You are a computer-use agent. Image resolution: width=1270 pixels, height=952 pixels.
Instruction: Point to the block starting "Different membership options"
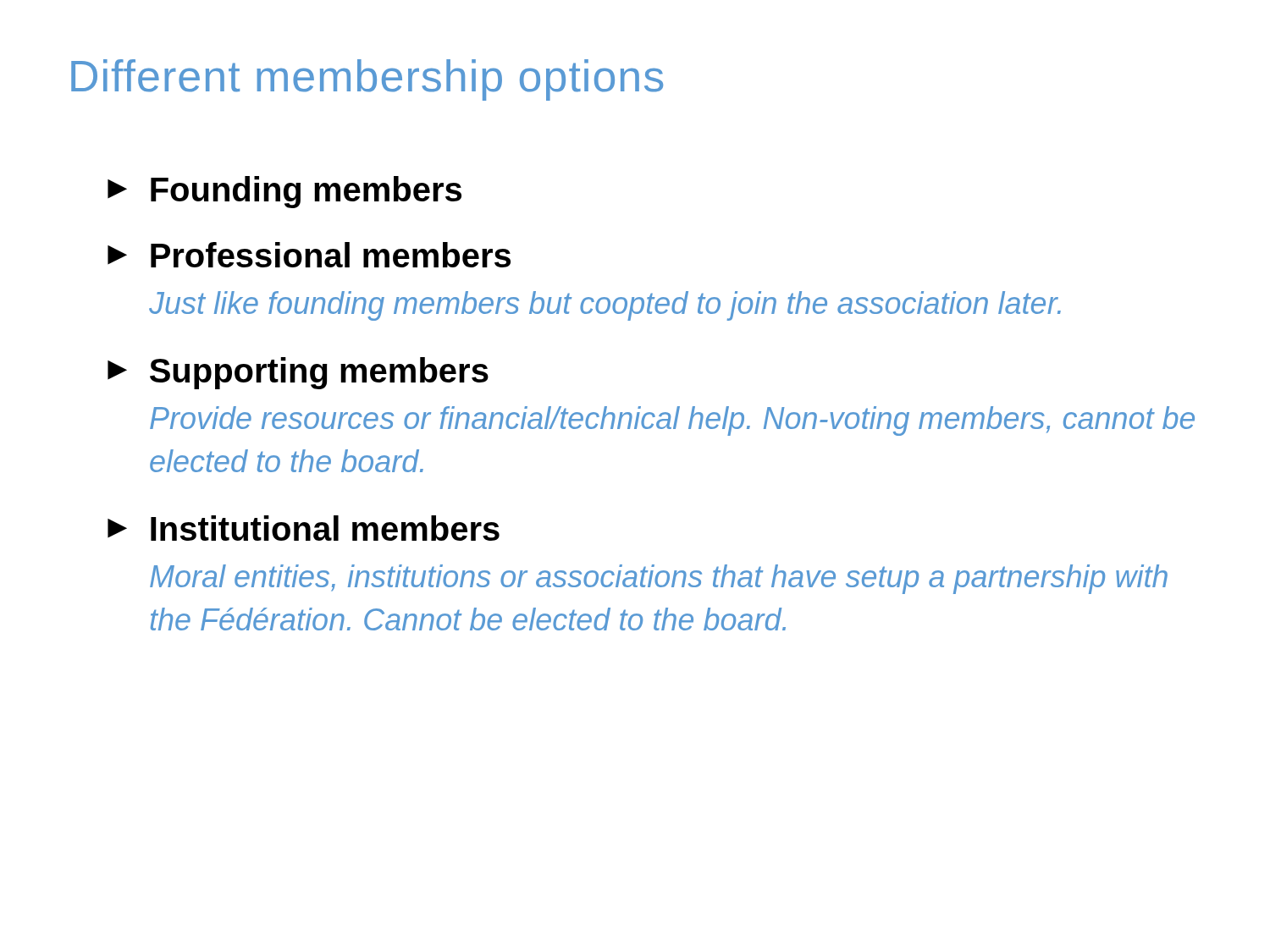367,76
